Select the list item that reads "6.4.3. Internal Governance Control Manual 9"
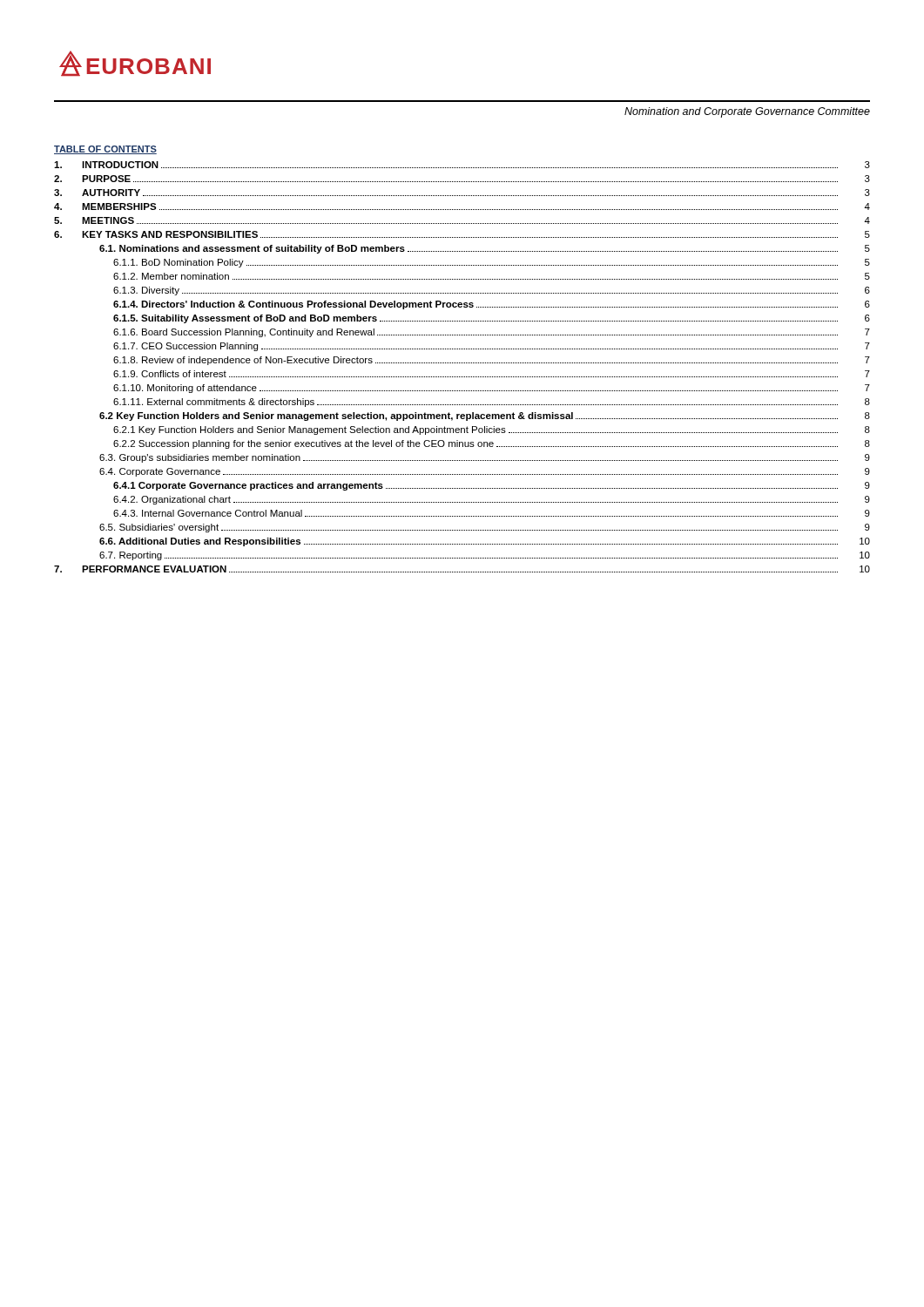This screenshot has width=924, height=1307. pyautogui.click(x=462, y=513)
